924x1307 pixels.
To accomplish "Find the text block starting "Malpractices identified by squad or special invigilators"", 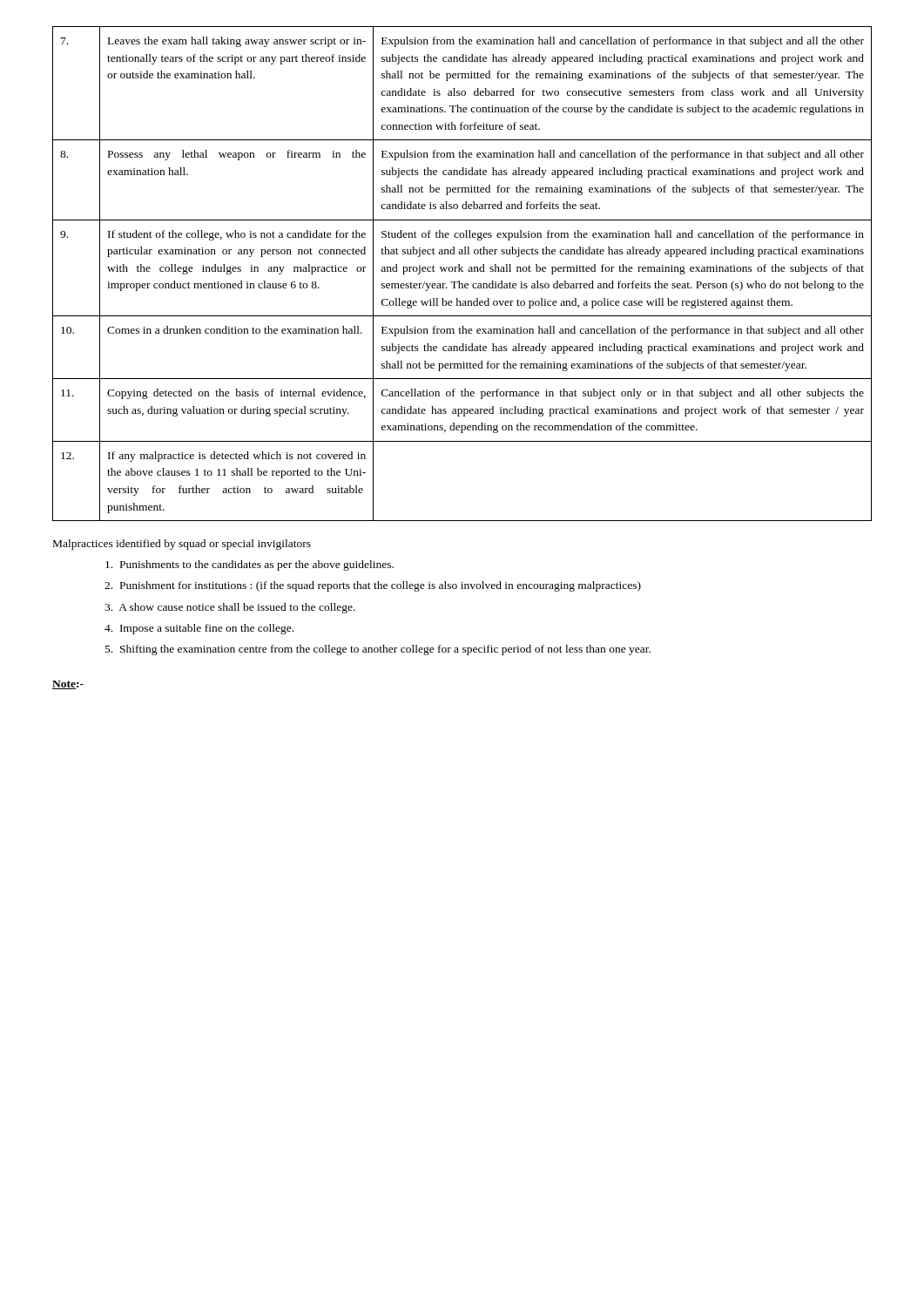I will click(182, 543).
